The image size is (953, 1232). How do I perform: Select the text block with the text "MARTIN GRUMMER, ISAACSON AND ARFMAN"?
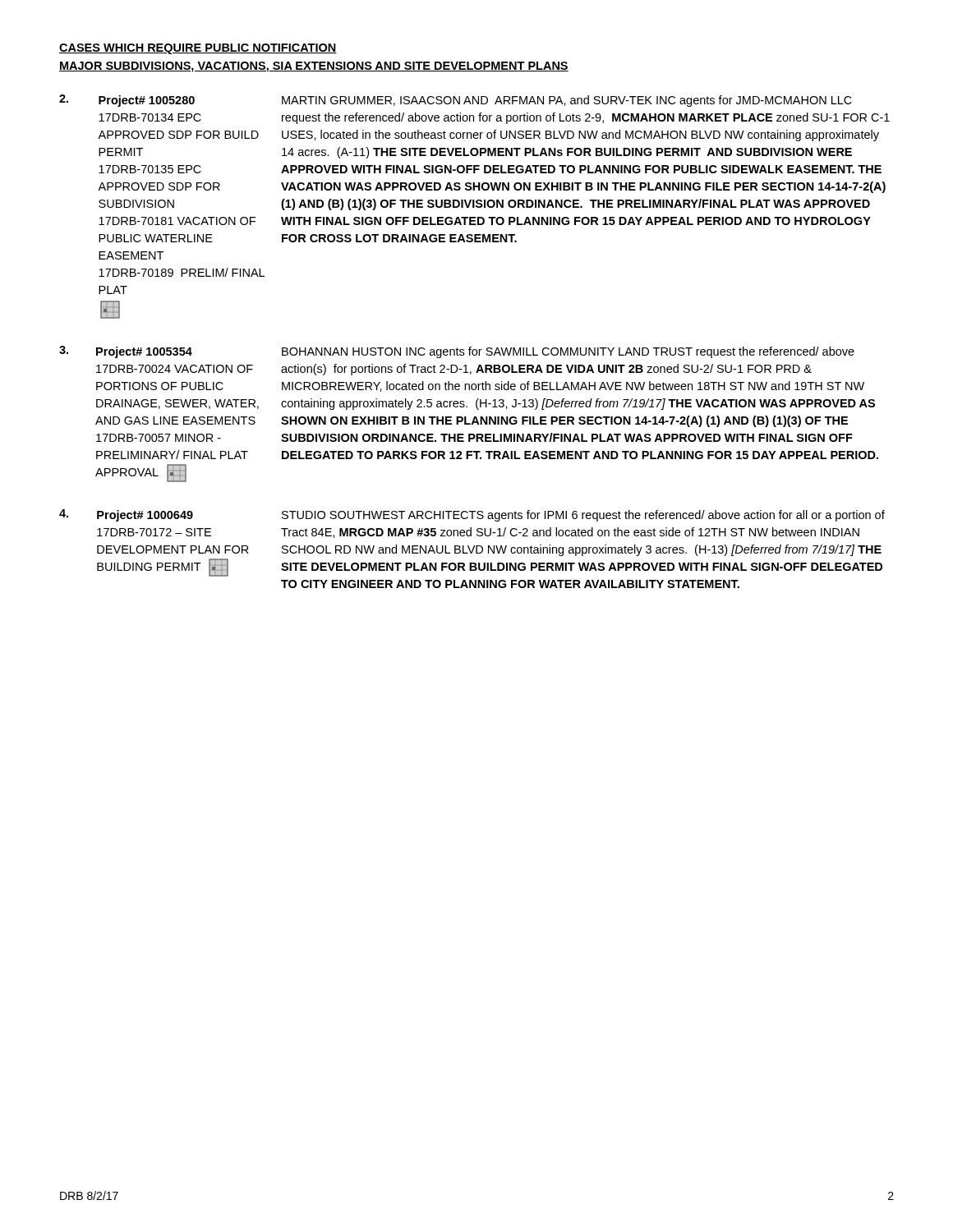point(586,169)
